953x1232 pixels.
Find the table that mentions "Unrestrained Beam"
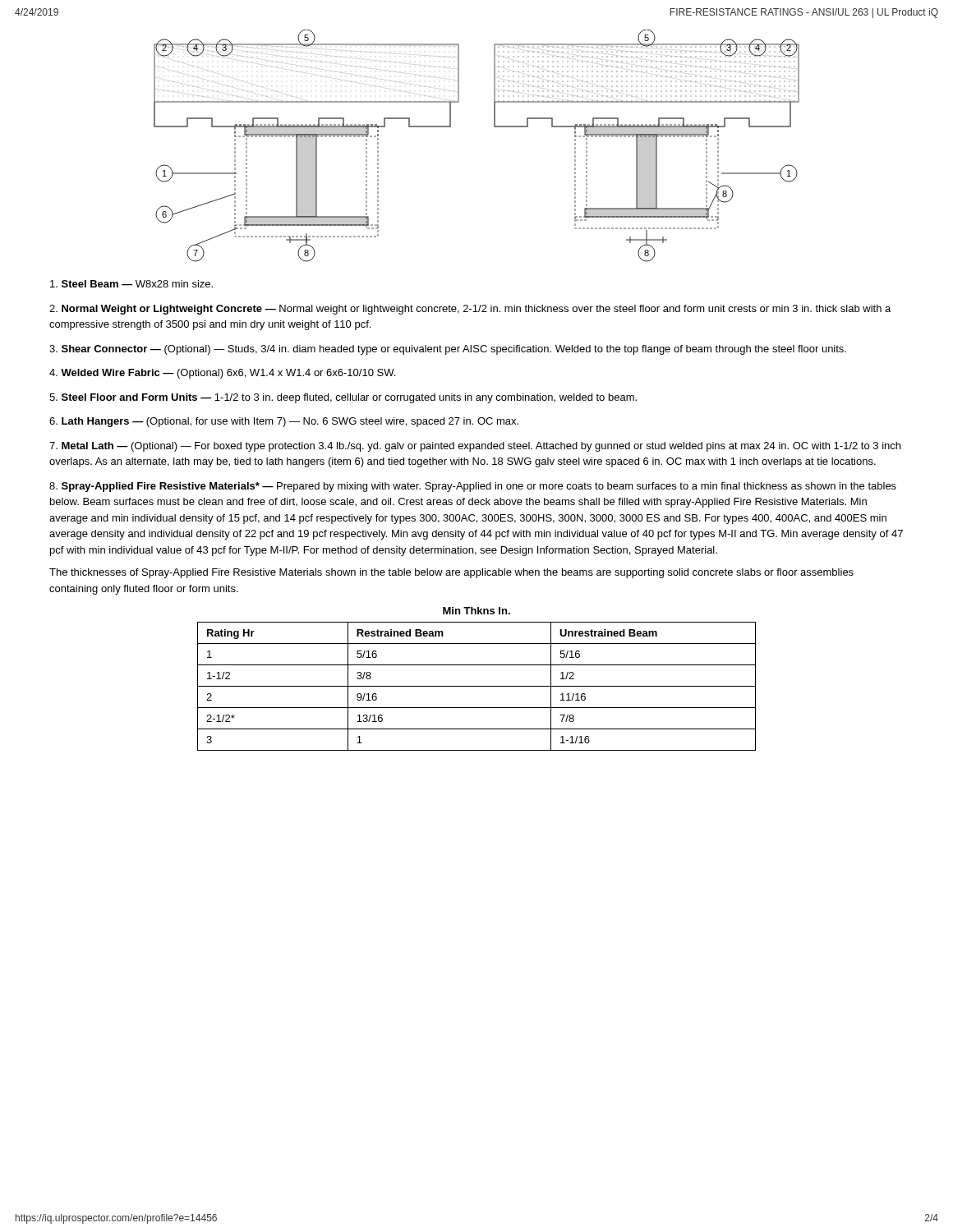(476, 686)
